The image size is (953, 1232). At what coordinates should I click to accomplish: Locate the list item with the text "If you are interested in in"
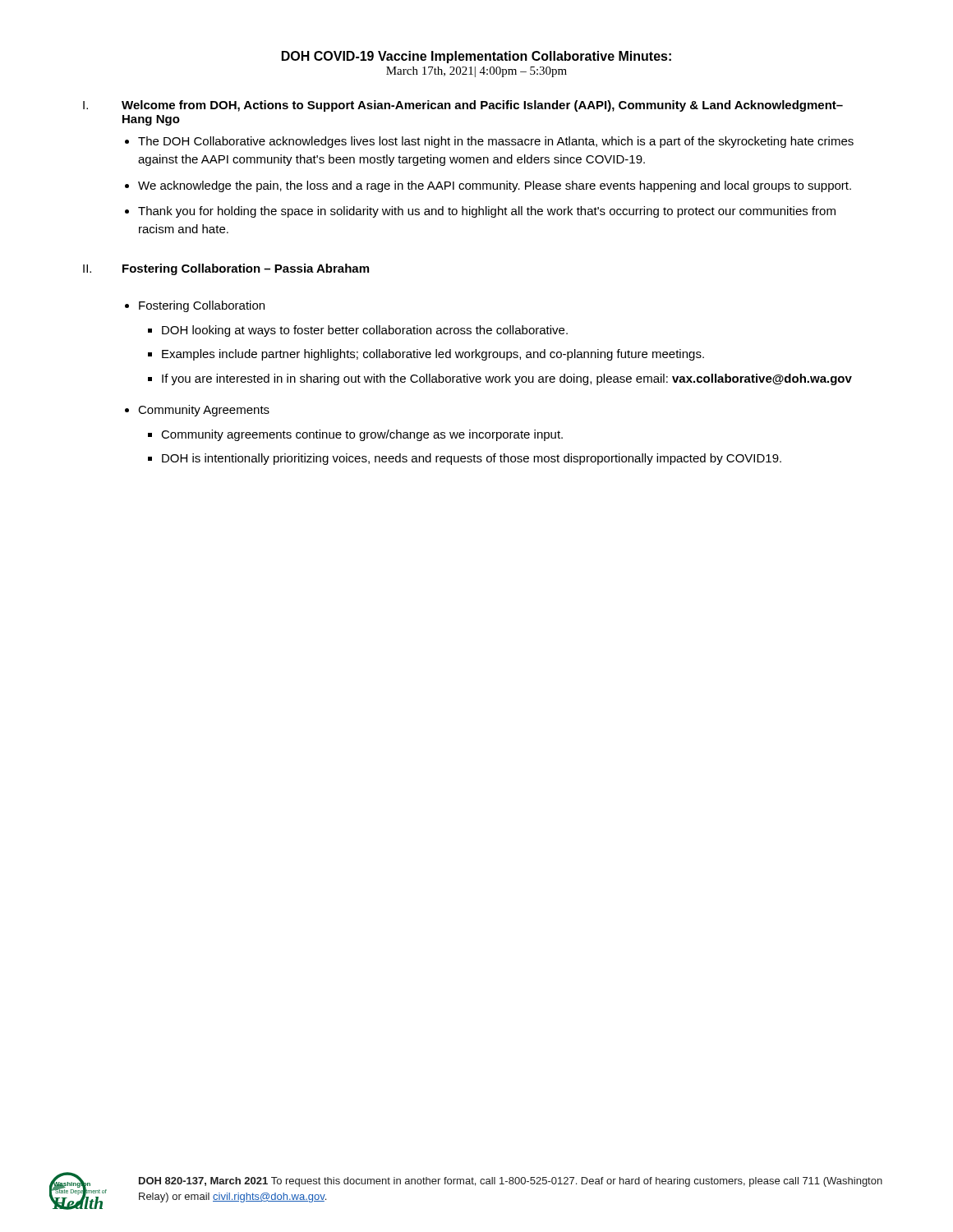point(506,378)
